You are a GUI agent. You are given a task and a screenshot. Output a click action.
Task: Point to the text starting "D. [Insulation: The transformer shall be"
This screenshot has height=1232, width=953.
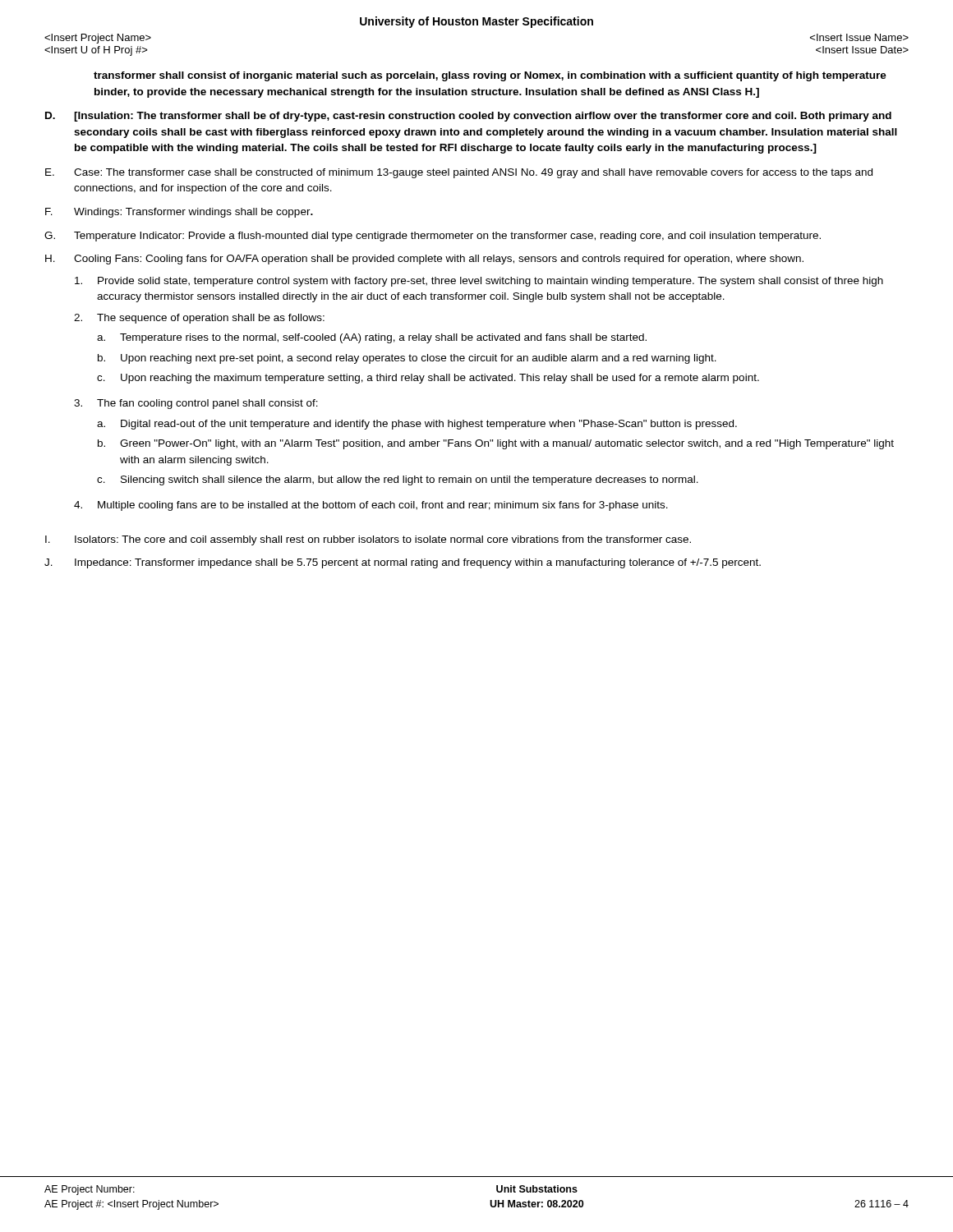point(476,132)
